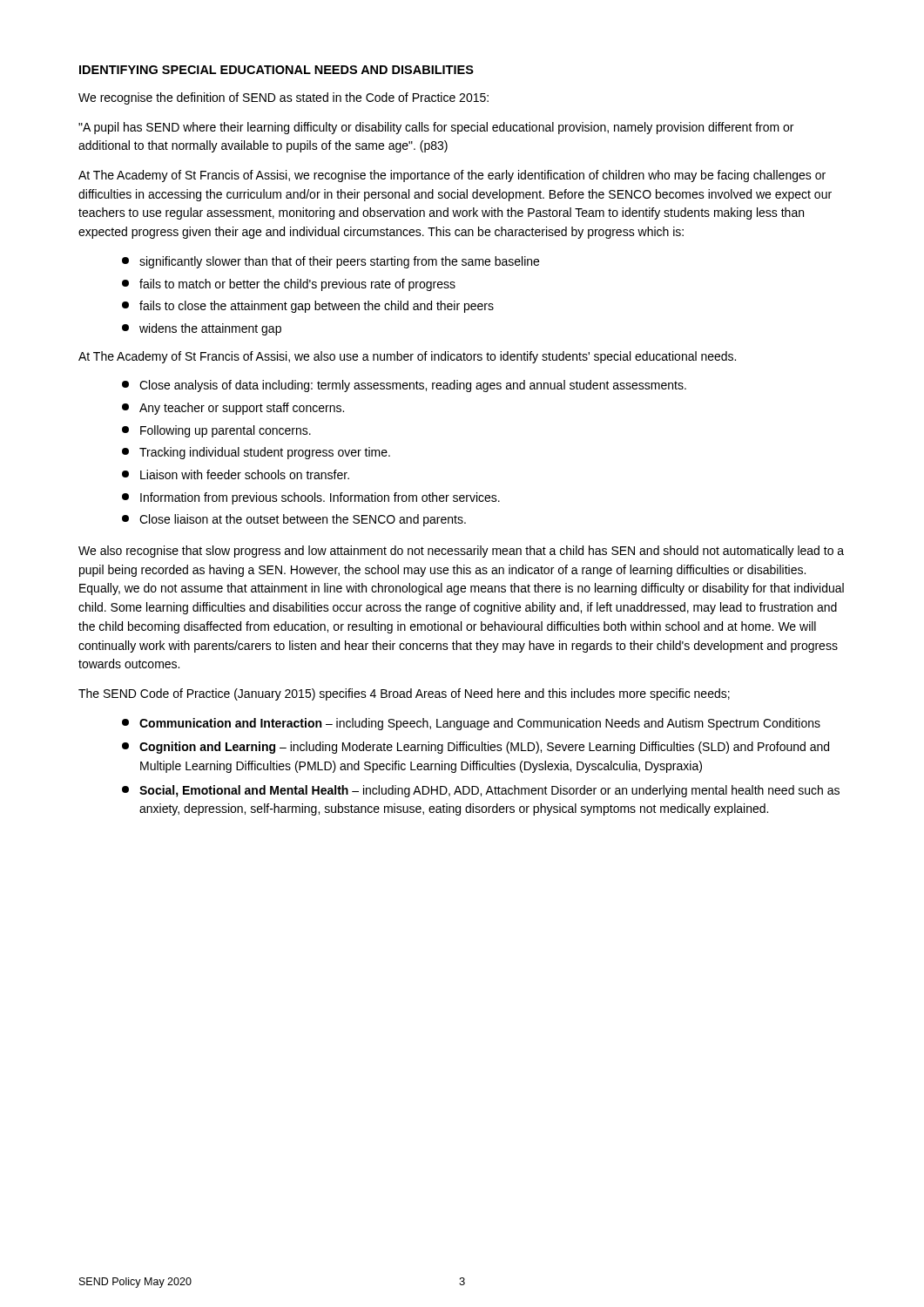Locate the text block containing "The SEND Code of Practice (January"
924x1307 pixels.
[404, 693]
